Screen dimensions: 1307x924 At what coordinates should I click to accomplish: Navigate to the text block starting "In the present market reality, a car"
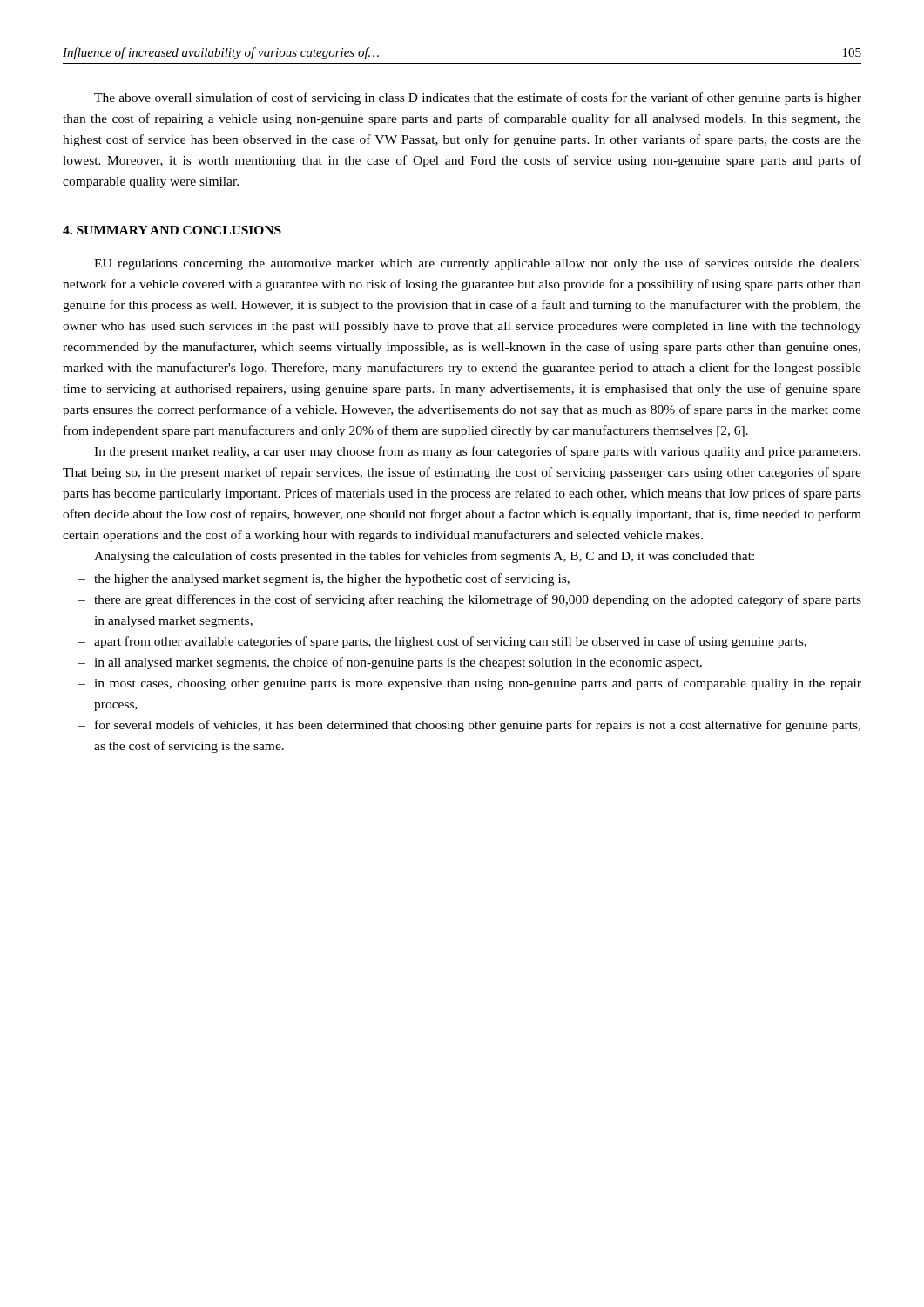pos(462,493)
